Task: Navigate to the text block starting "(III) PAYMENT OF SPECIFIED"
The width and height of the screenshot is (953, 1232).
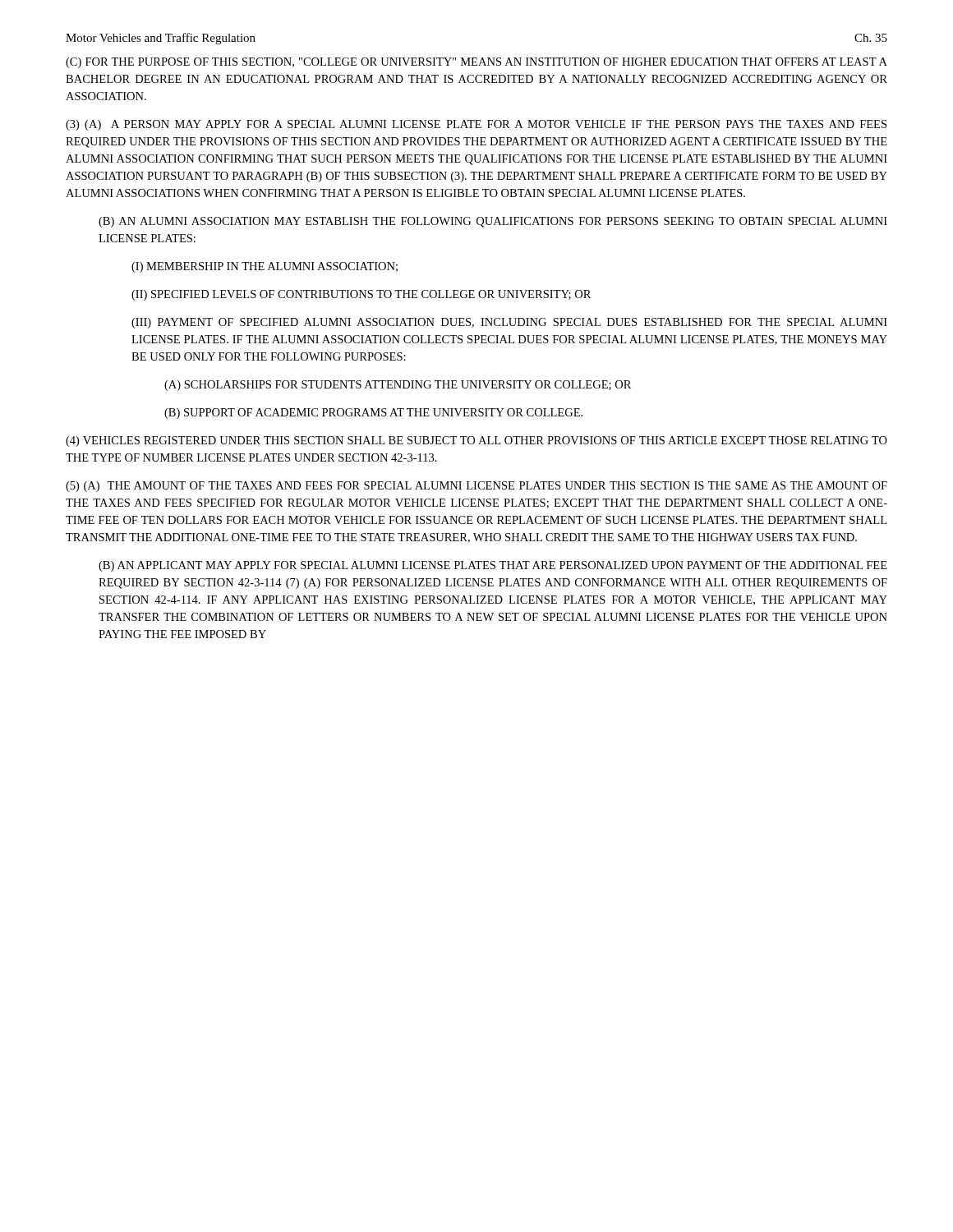Action: tap(509, 339)
